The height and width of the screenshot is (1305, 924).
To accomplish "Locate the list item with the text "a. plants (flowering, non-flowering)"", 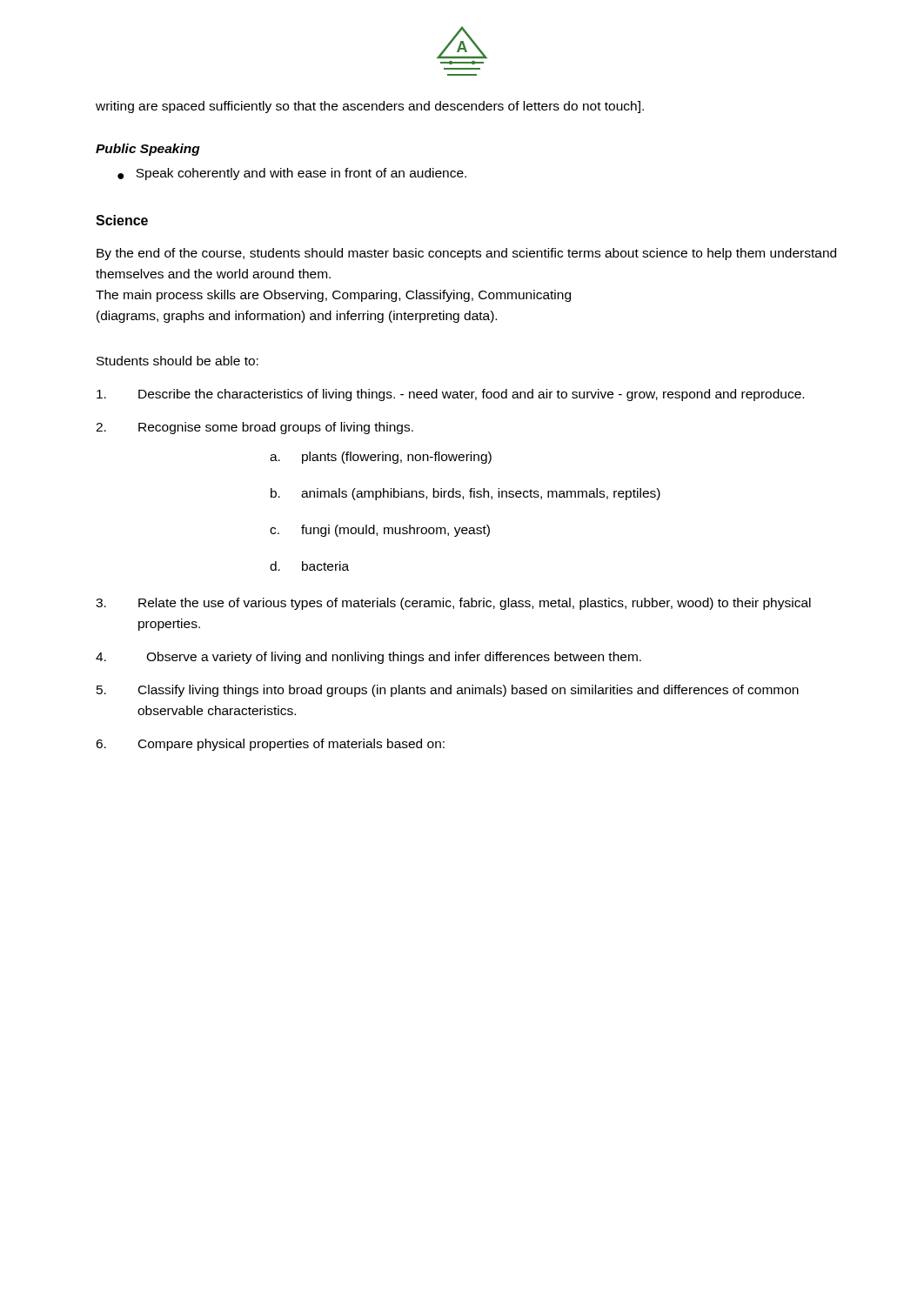I will pyautogui.click(x=381, y=457).
